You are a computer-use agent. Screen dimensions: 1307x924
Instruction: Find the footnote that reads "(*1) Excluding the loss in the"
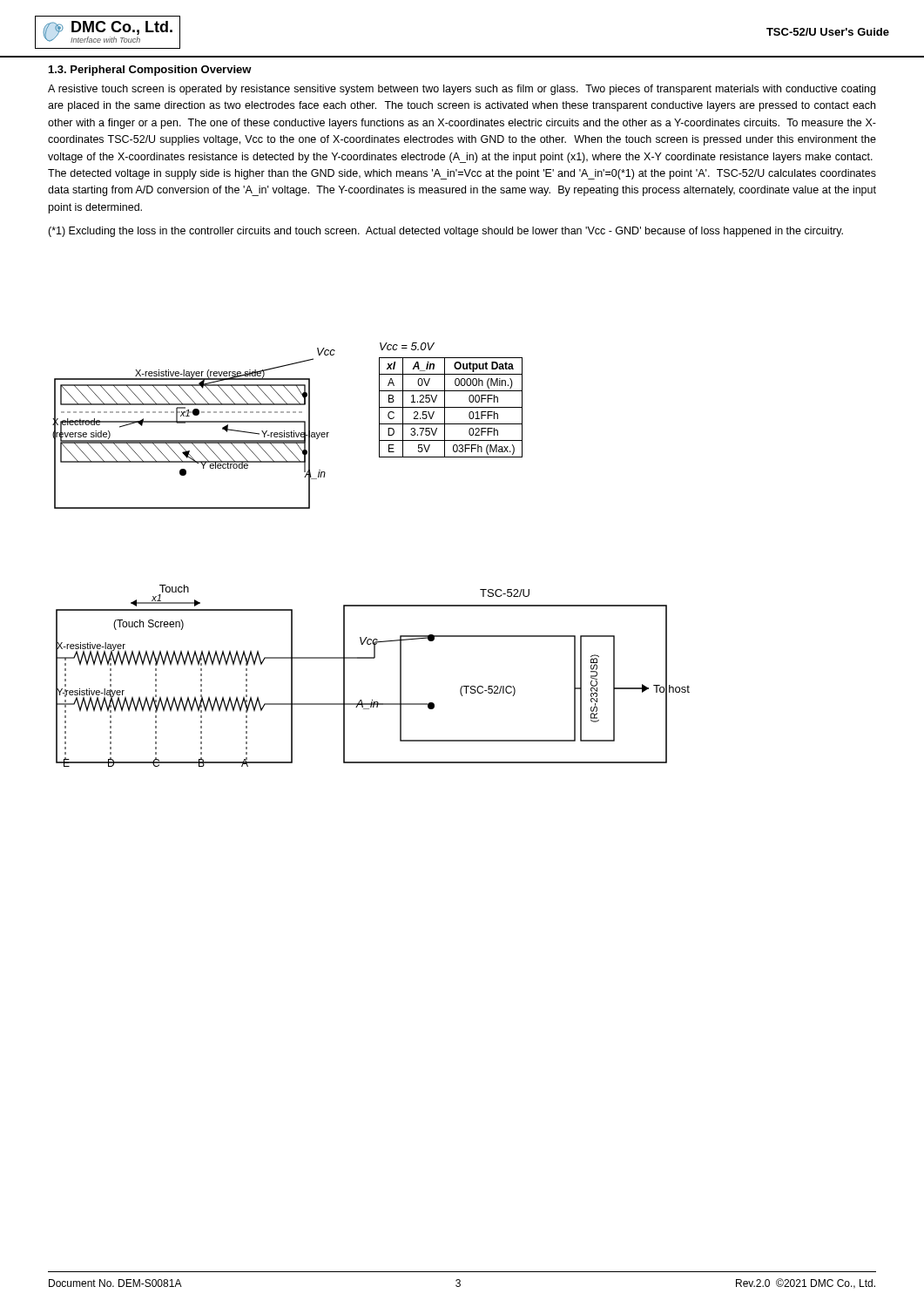[x=446, y=231]
